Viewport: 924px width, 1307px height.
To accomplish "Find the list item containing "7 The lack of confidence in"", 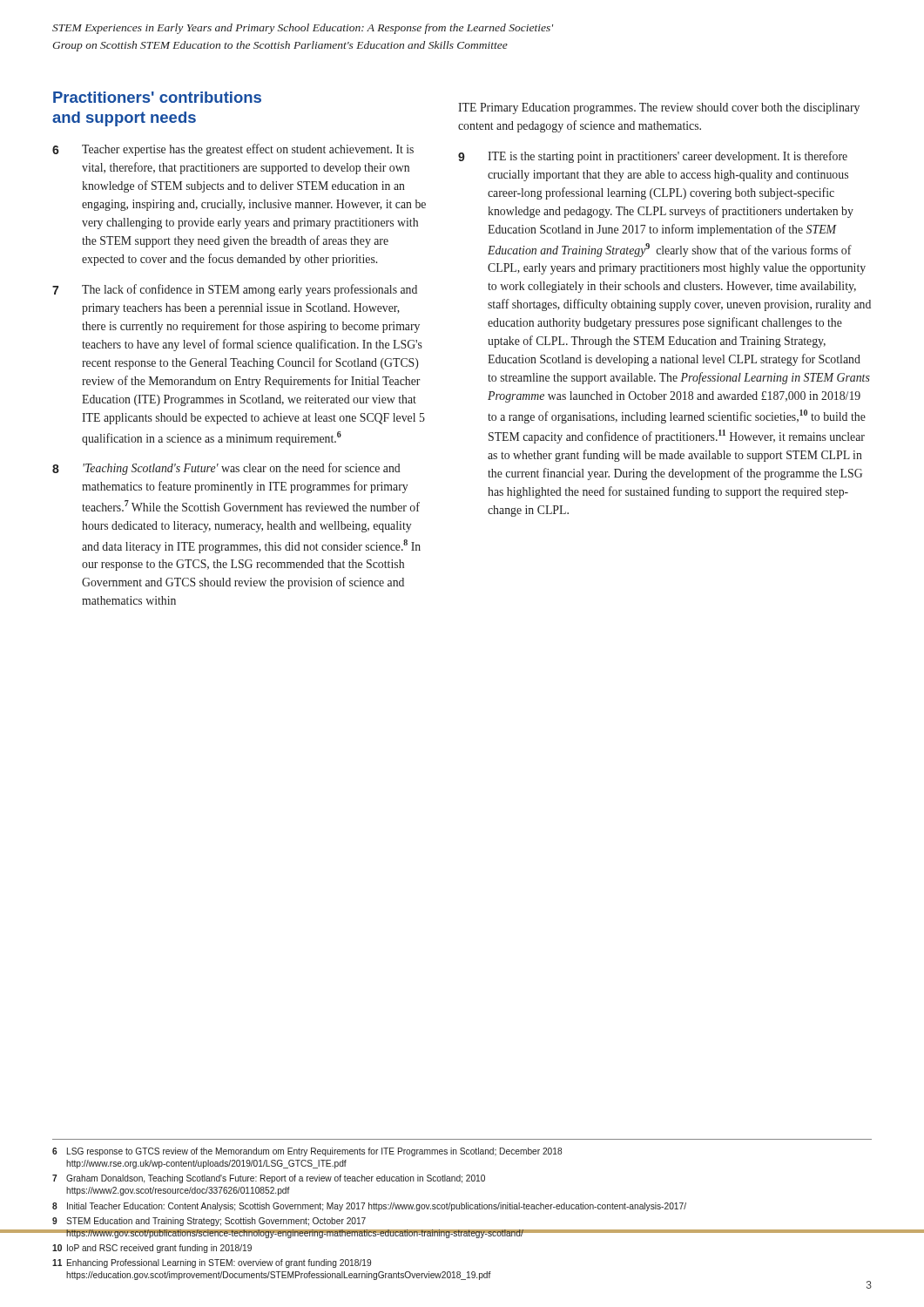I will 240,365.
